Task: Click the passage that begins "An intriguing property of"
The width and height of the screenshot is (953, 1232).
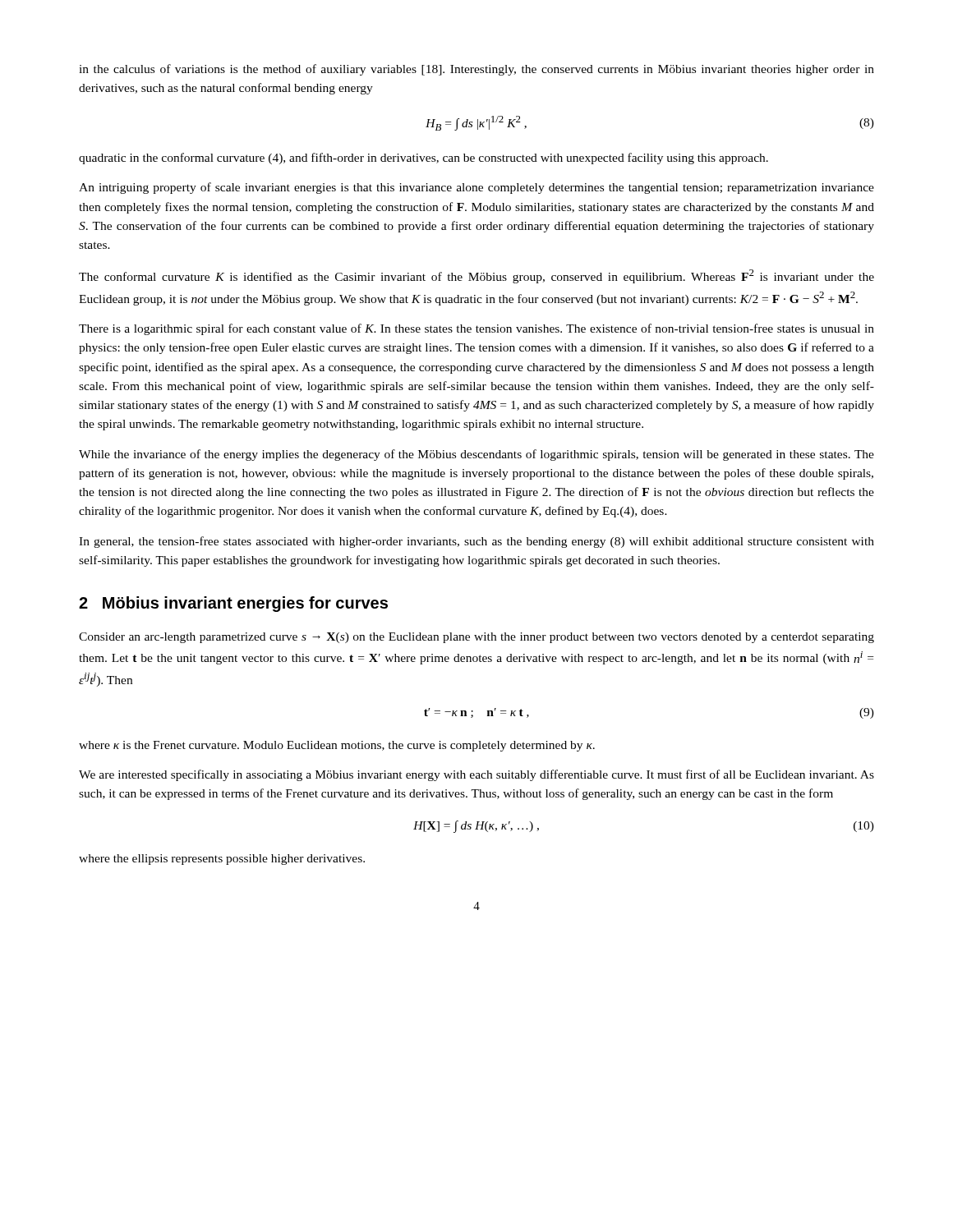Action: (476, 216)
